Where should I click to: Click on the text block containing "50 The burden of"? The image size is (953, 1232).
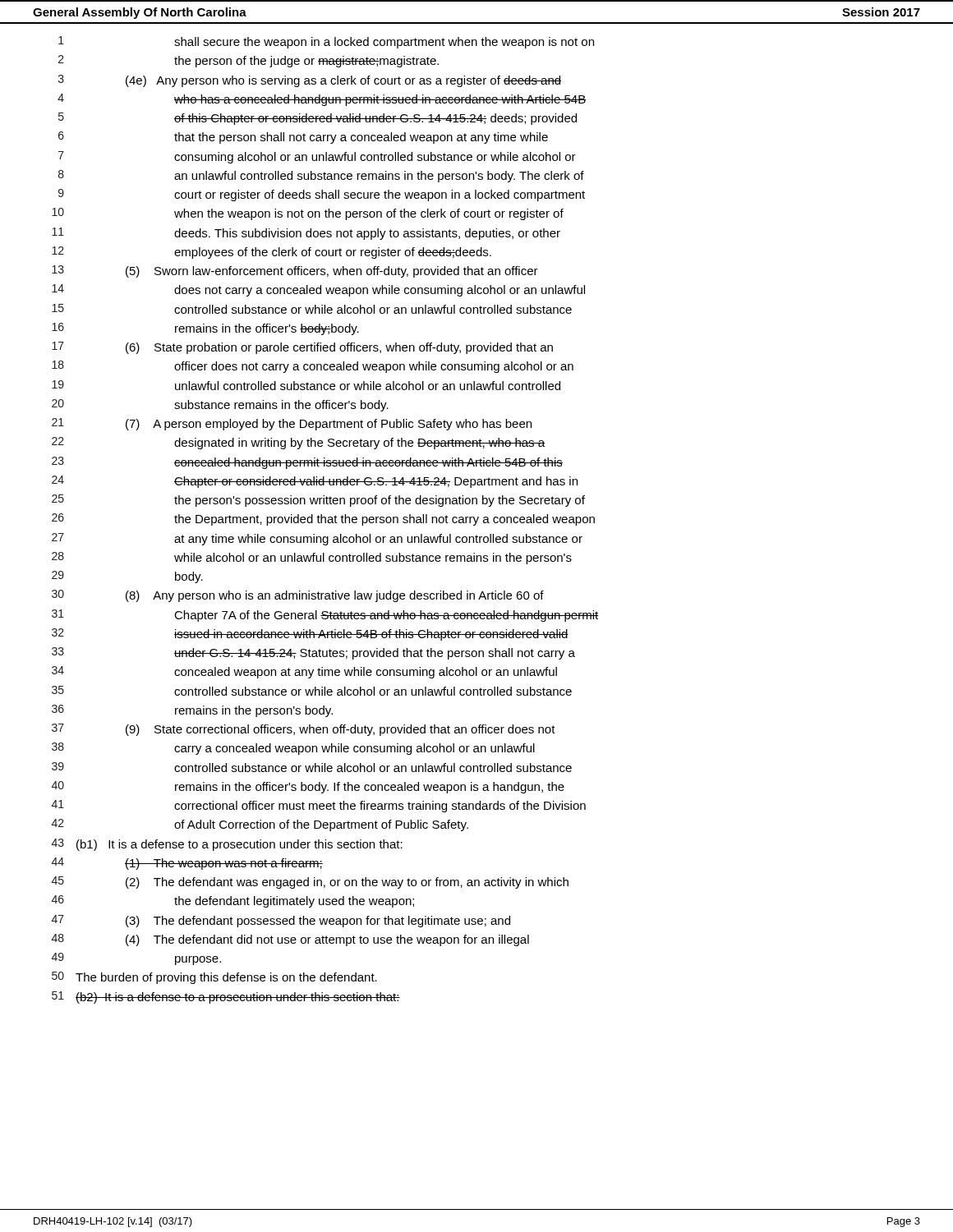pos(214,978)
